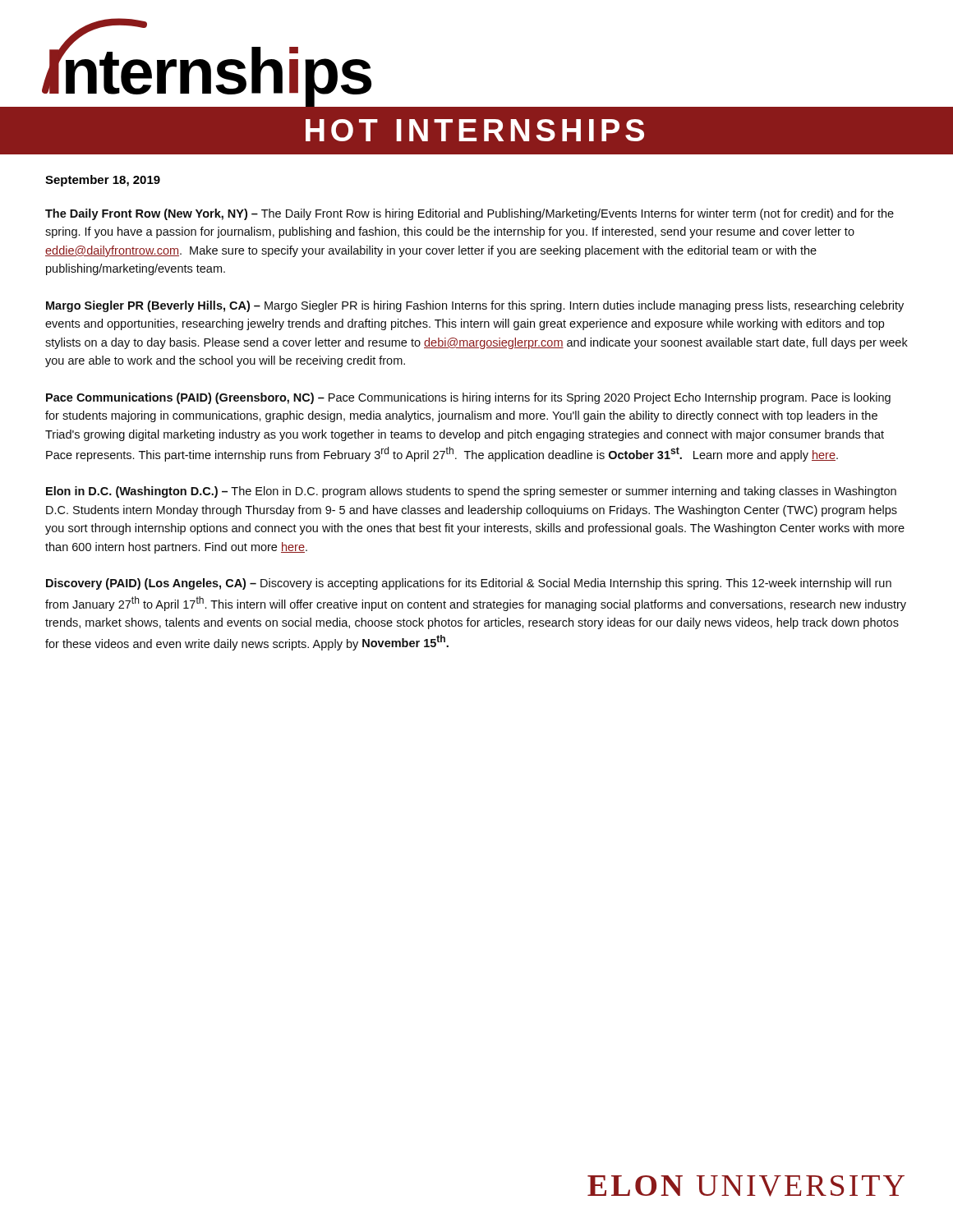This screenshot has width=953, height=1232.
Task: Find the logo
Action: (476, 72)
